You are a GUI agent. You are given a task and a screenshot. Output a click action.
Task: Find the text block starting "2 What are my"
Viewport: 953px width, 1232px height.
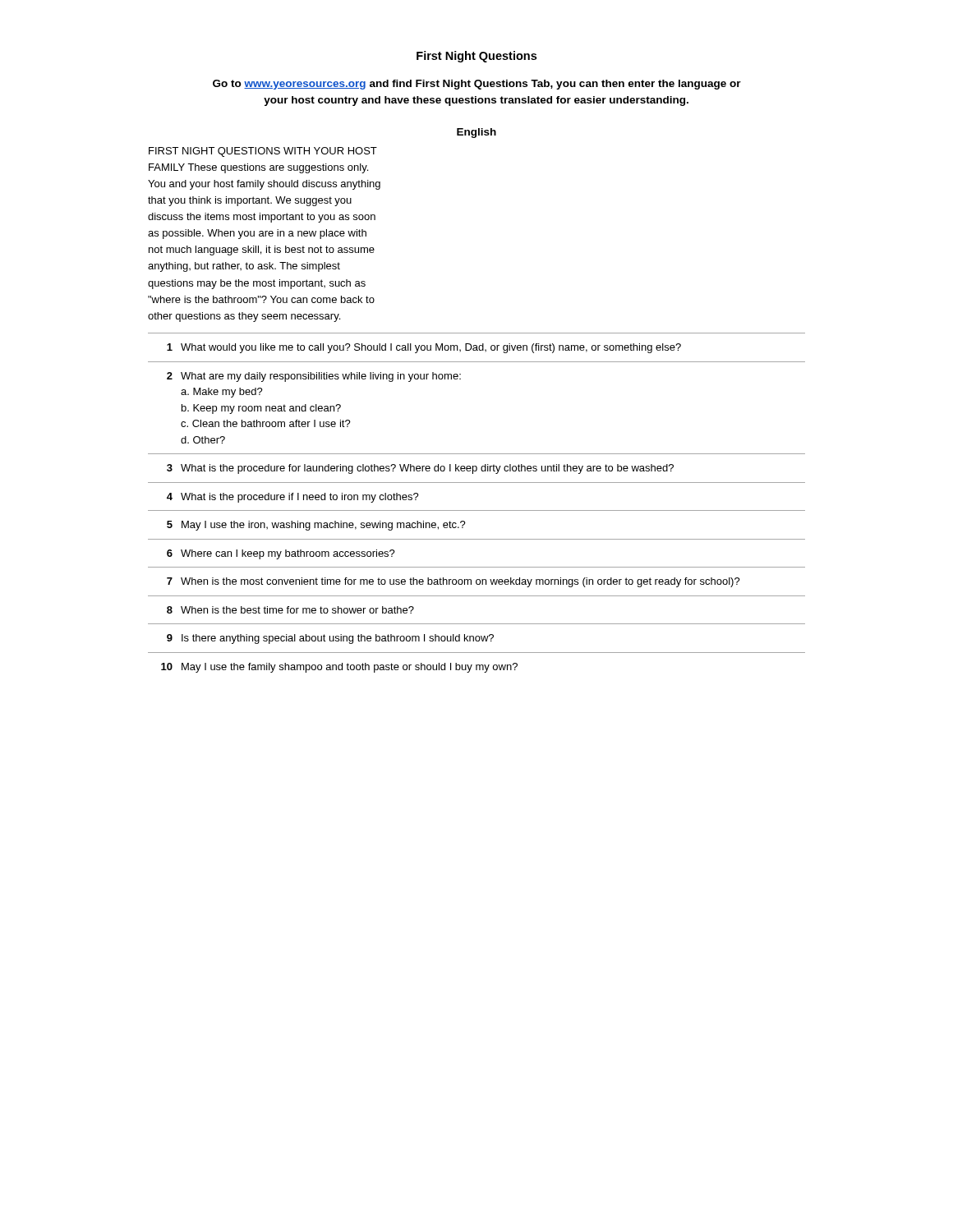(314, 377)
